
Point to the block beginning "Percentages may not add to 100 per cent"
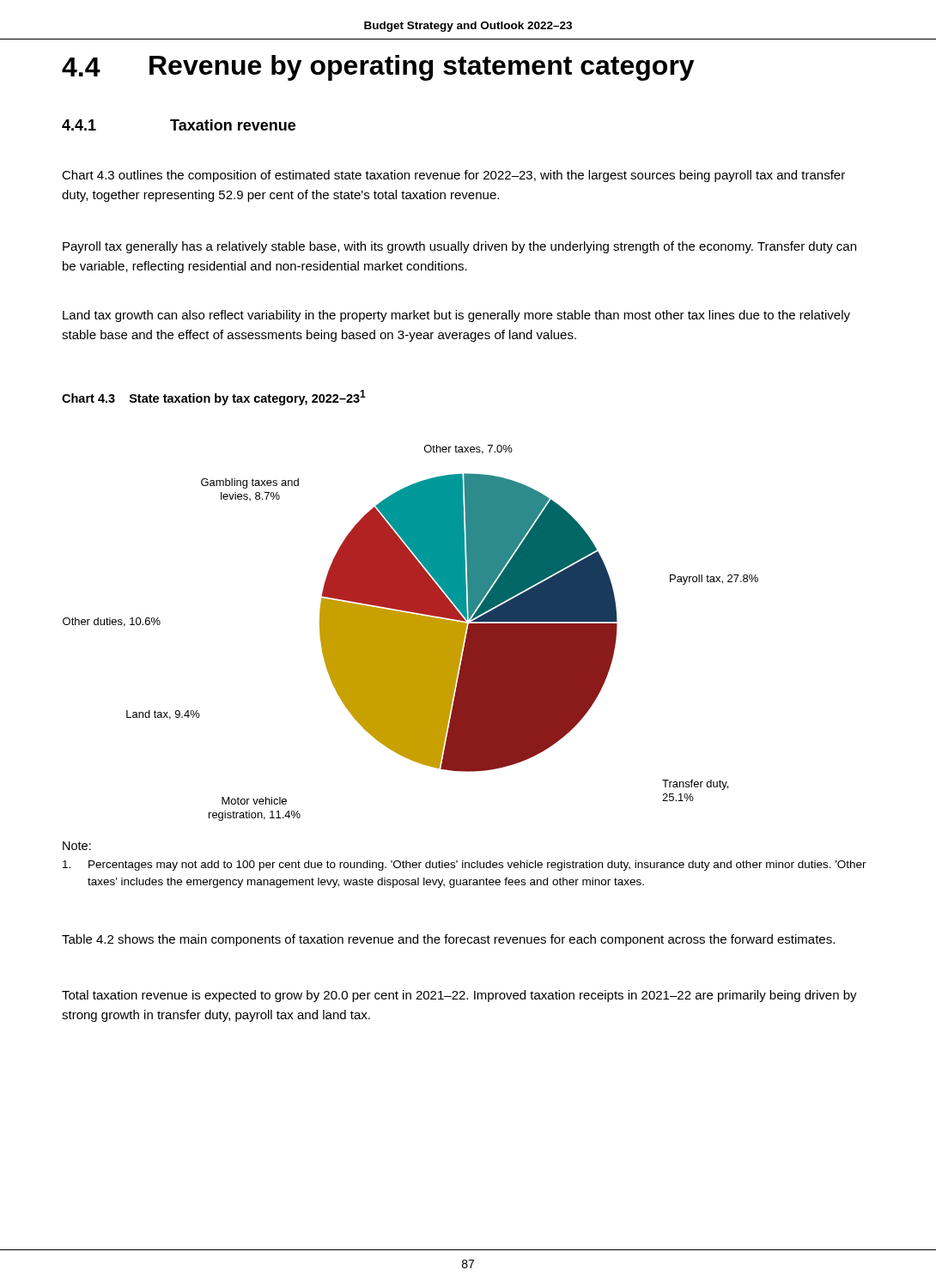click(x=468, y=873)
